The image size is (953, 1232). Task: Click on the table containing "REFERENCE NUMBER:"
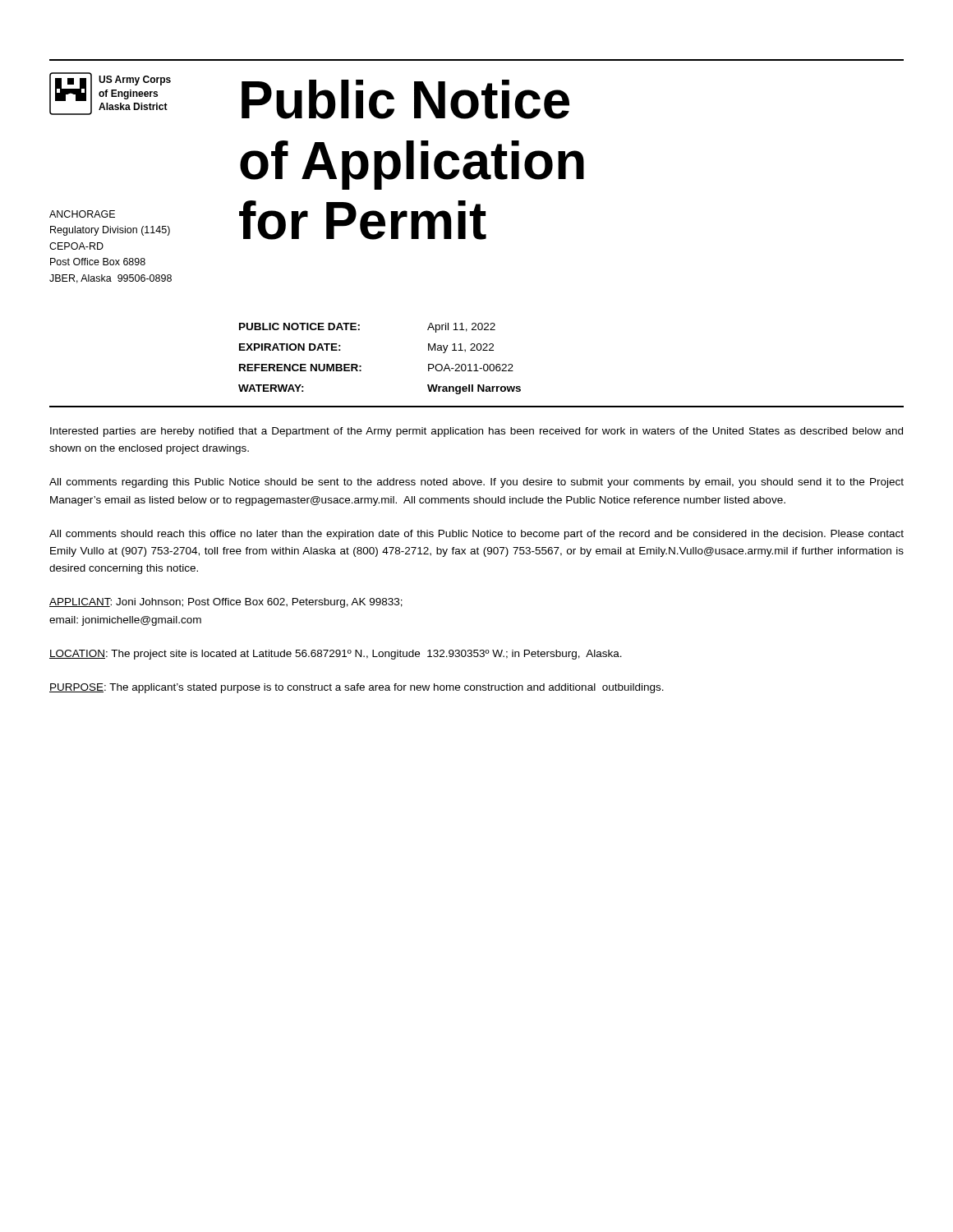571,357
